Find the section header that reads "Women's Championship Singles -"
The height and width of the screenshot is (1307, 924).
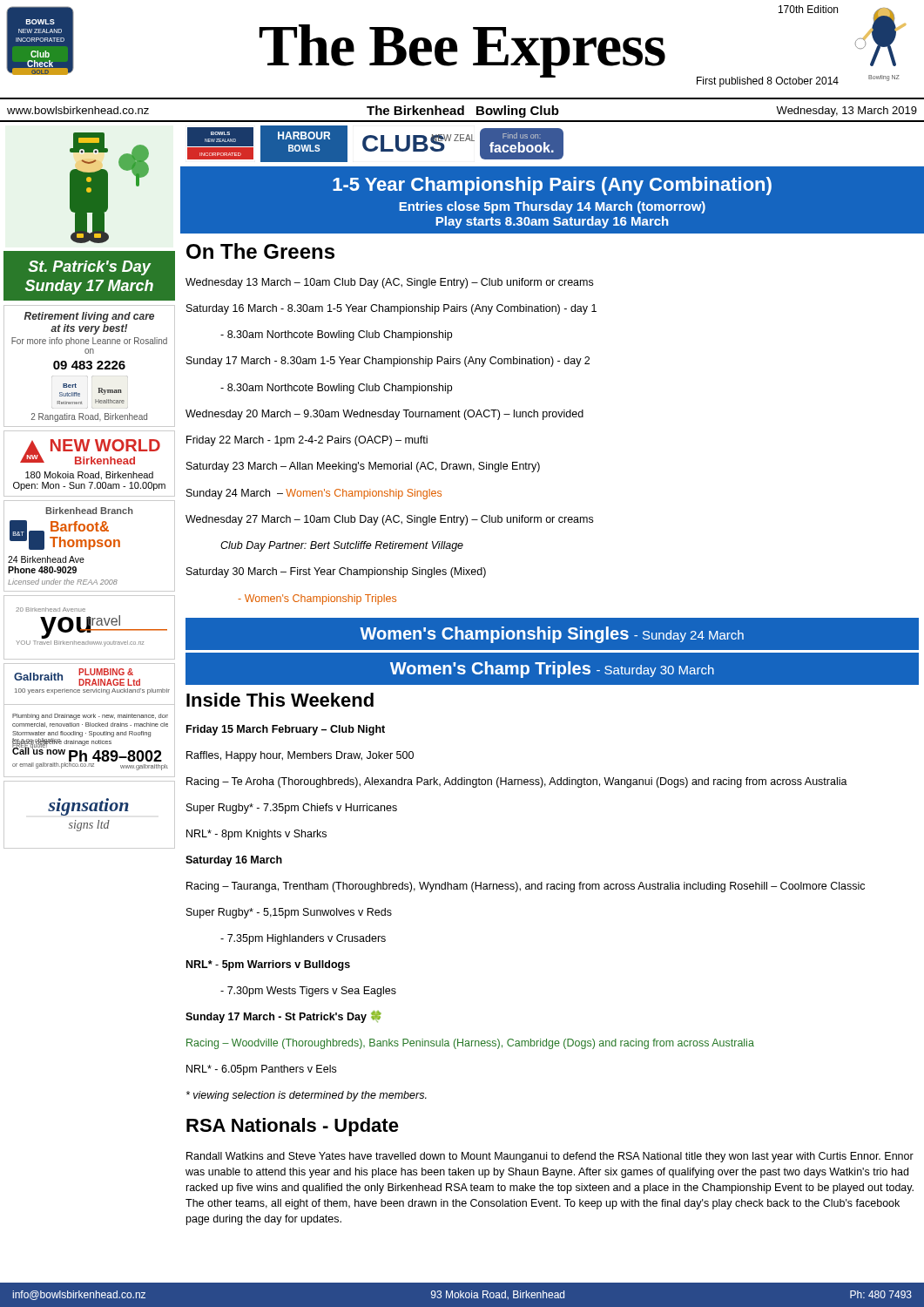click(552, 634)
